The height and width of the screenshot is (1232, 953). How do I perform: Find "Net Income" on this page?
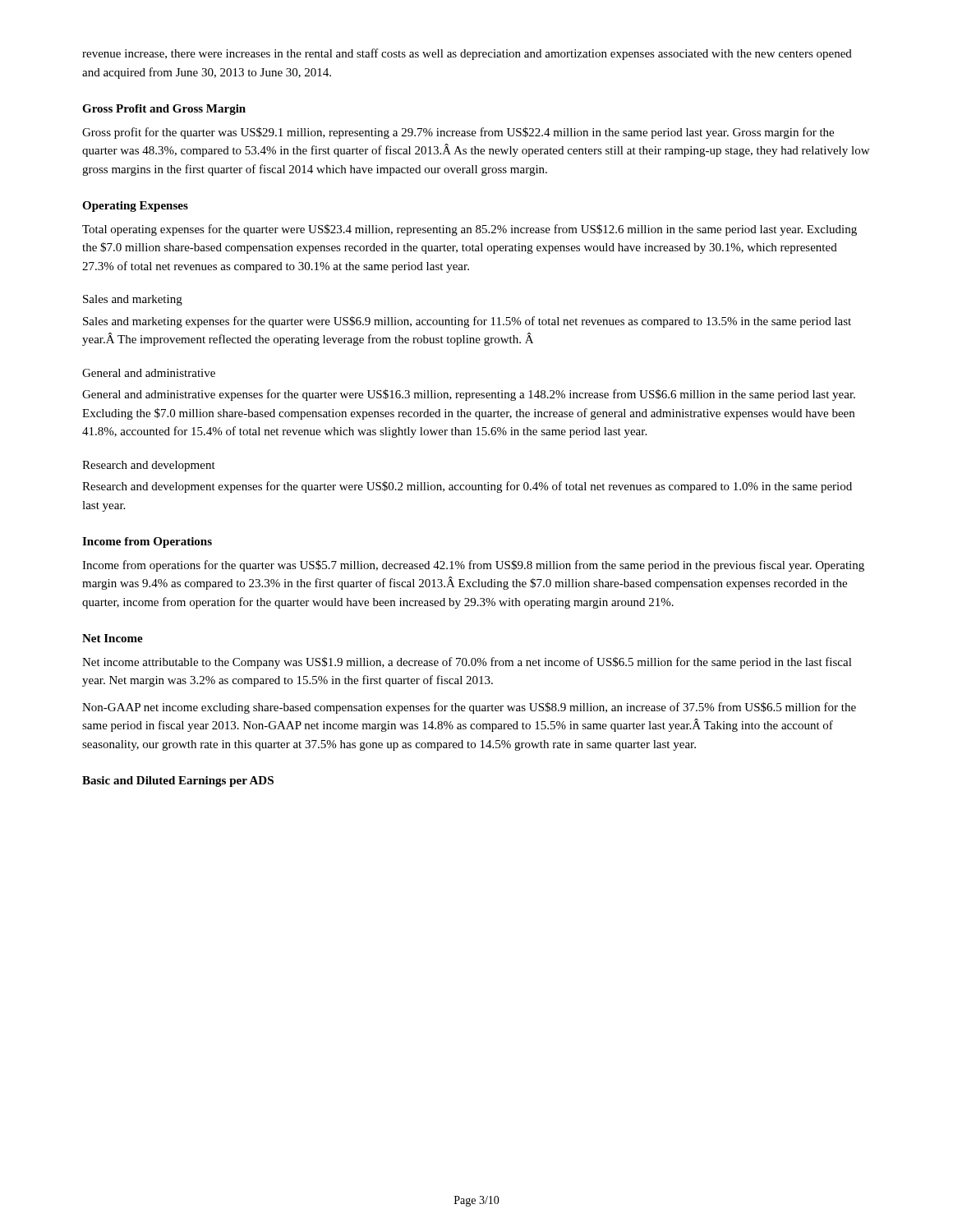pyautogui.click(x=113, y=638)
